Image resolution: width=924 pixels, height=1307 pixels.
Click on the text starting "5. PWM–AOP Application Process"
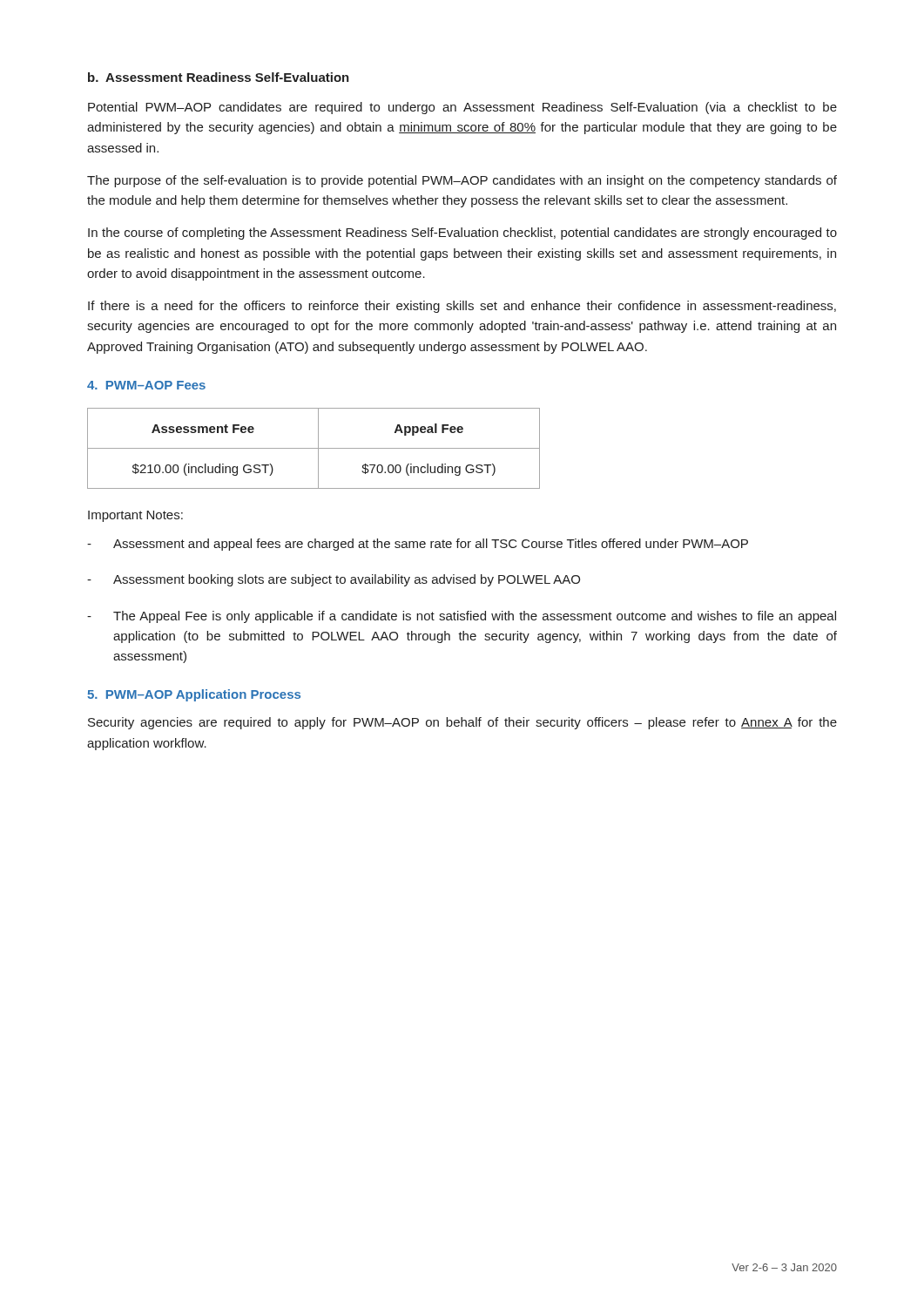point(194,694)
